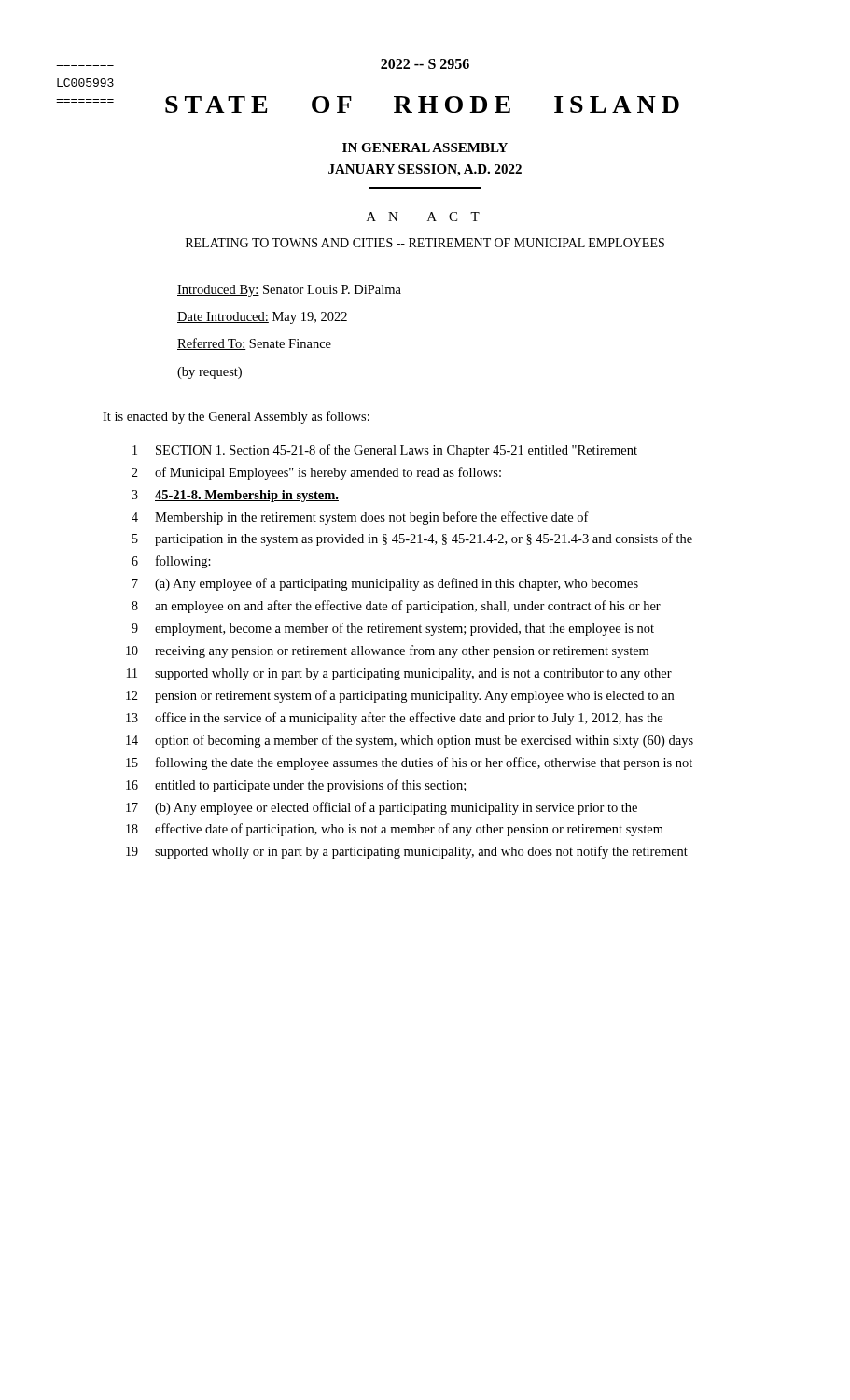
Task: Navigate to the text block starting "9 employment, become"
Action: tap(425, 629)
